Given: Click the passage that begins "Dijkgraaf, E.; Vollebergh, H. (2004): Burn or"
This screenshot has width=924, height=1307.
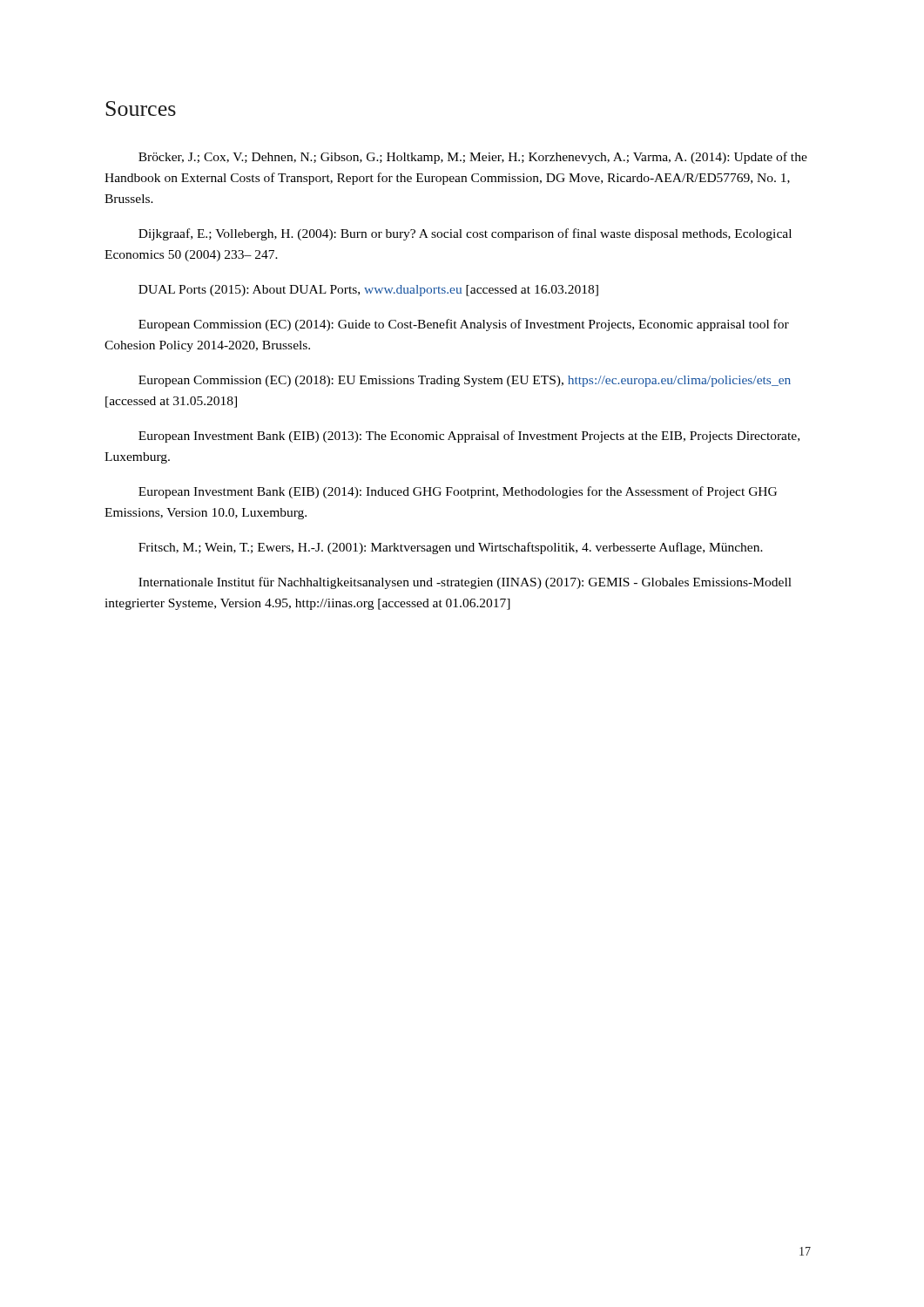Looking at the screenshot, I should click(x=448, y=244).
